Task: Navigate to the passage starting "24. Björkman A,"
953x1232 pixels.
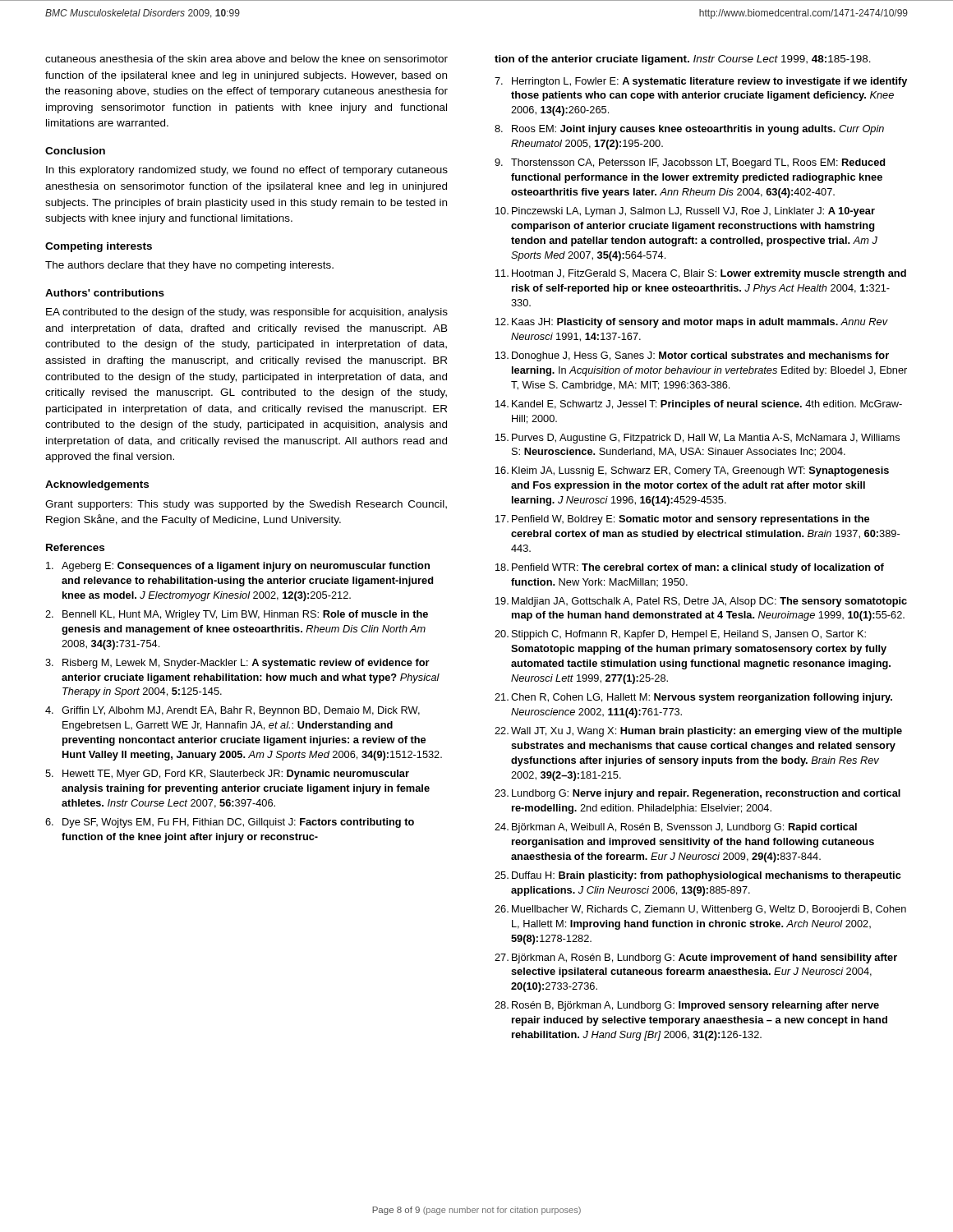Action: click(x=701, y=842)
